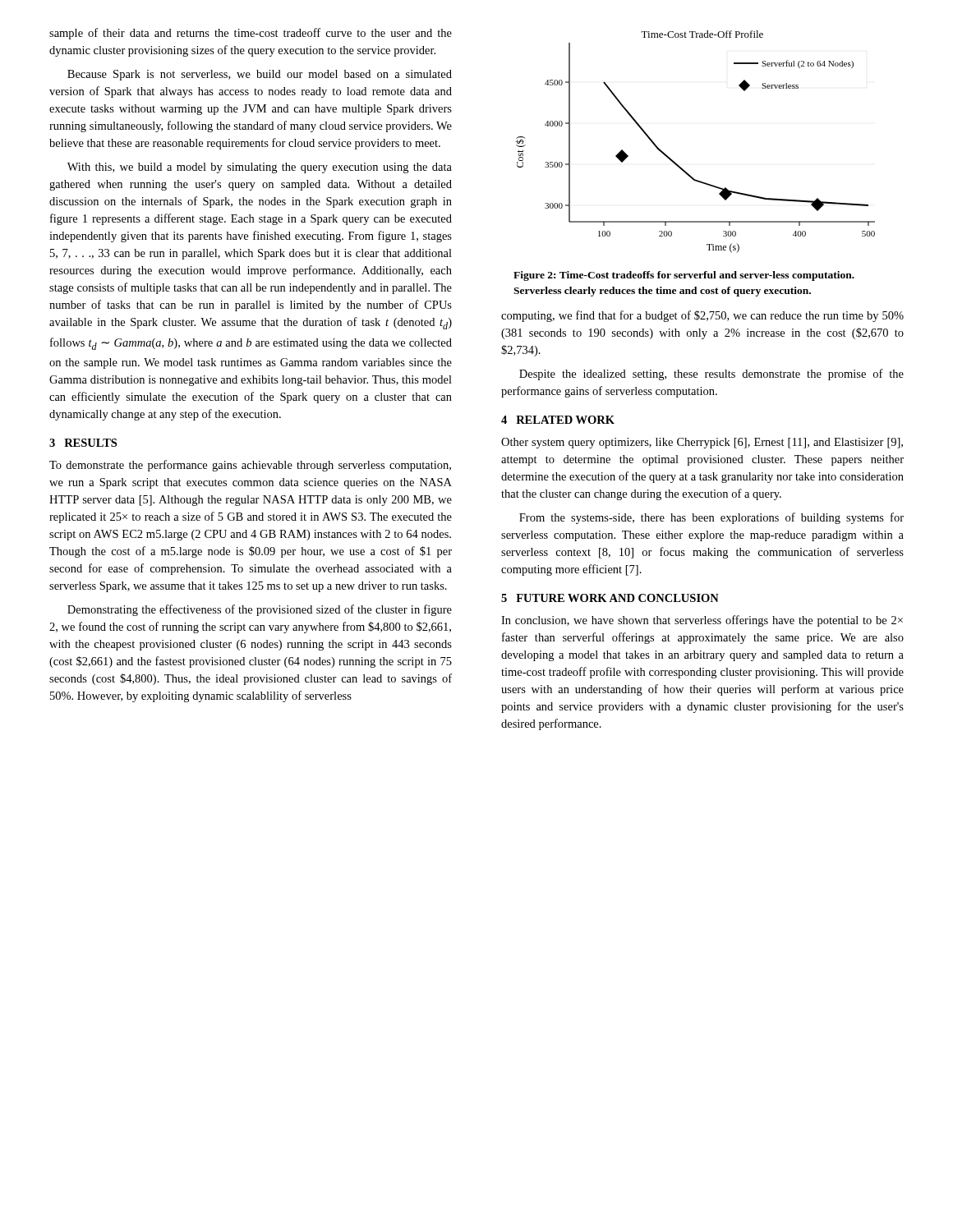Point to the block beginning "sample of their data and returns the"
This screenshot has width=953, height=1232.
(x=251, y=224)
